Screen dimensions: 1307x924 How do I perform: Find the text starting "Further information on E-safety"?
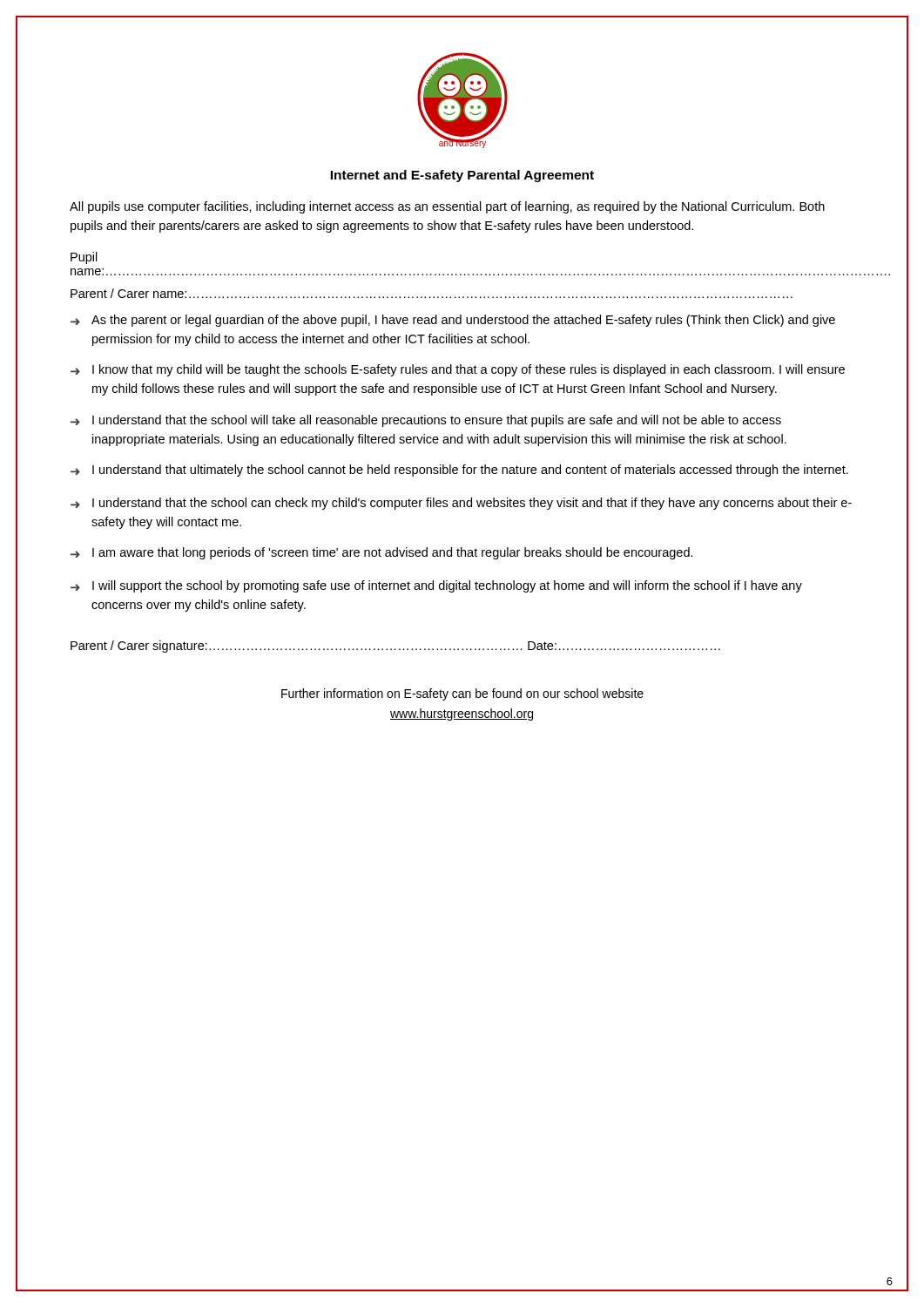(462, 704)
